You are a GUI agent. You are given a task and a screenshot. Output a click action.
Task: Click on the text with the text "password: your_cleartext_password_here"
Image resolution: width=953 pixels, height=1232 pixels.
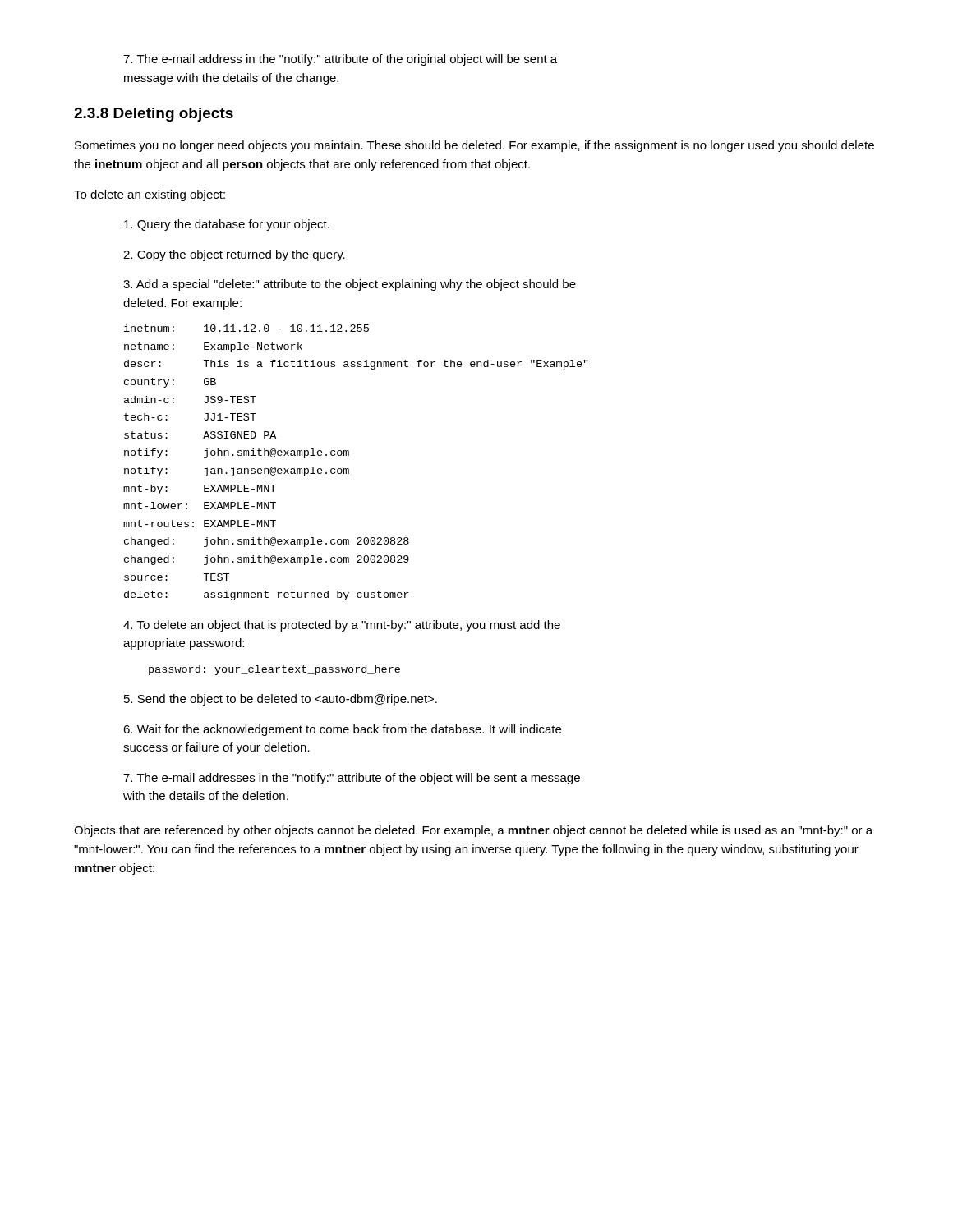[x=274, y=670]
